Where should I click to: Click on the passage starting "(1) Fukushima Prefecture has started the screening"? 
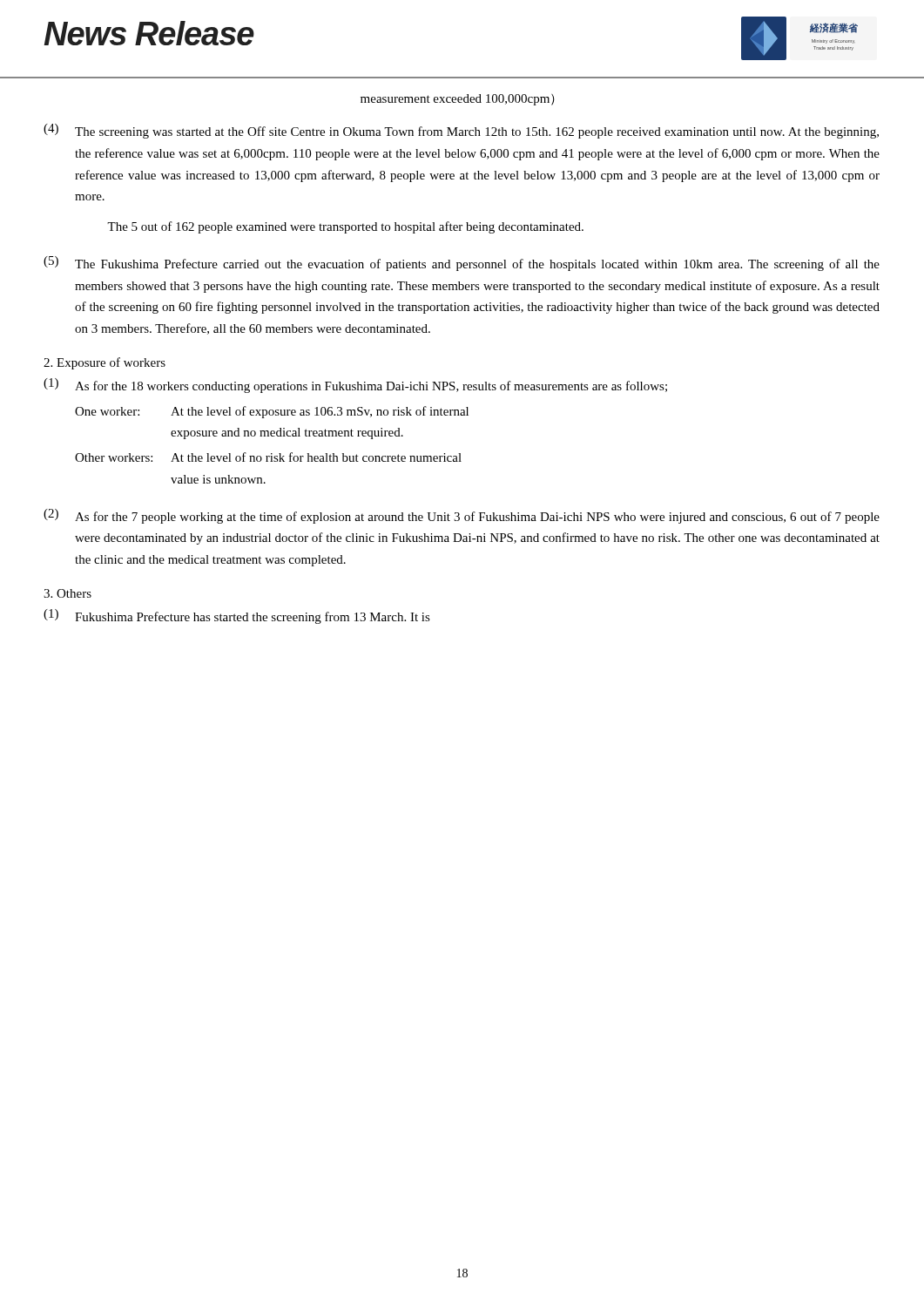[x=237, y=616]
